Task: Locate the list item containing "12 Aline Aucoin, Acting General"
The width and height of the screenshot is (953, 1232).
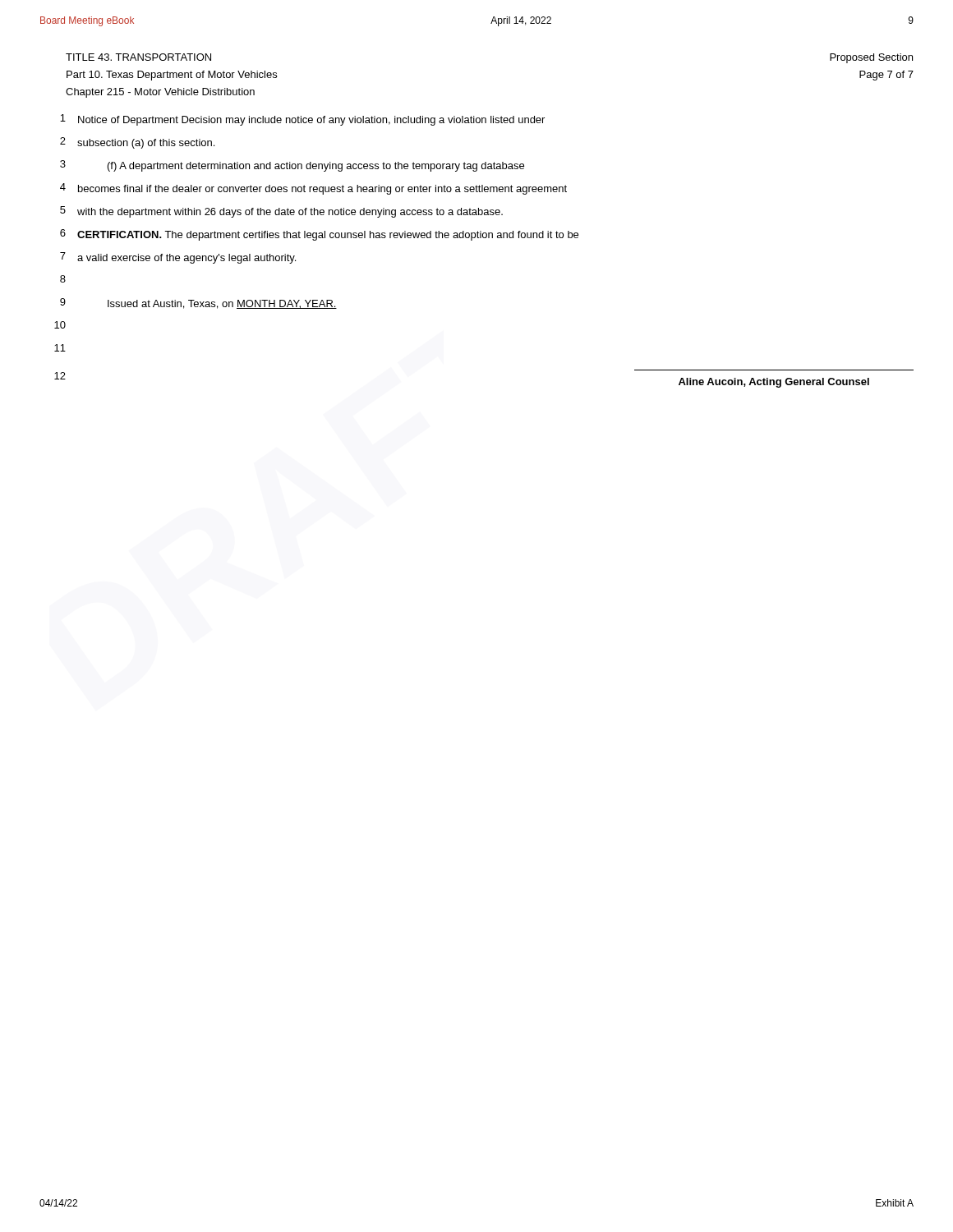Action: click(x=63, y=379)
